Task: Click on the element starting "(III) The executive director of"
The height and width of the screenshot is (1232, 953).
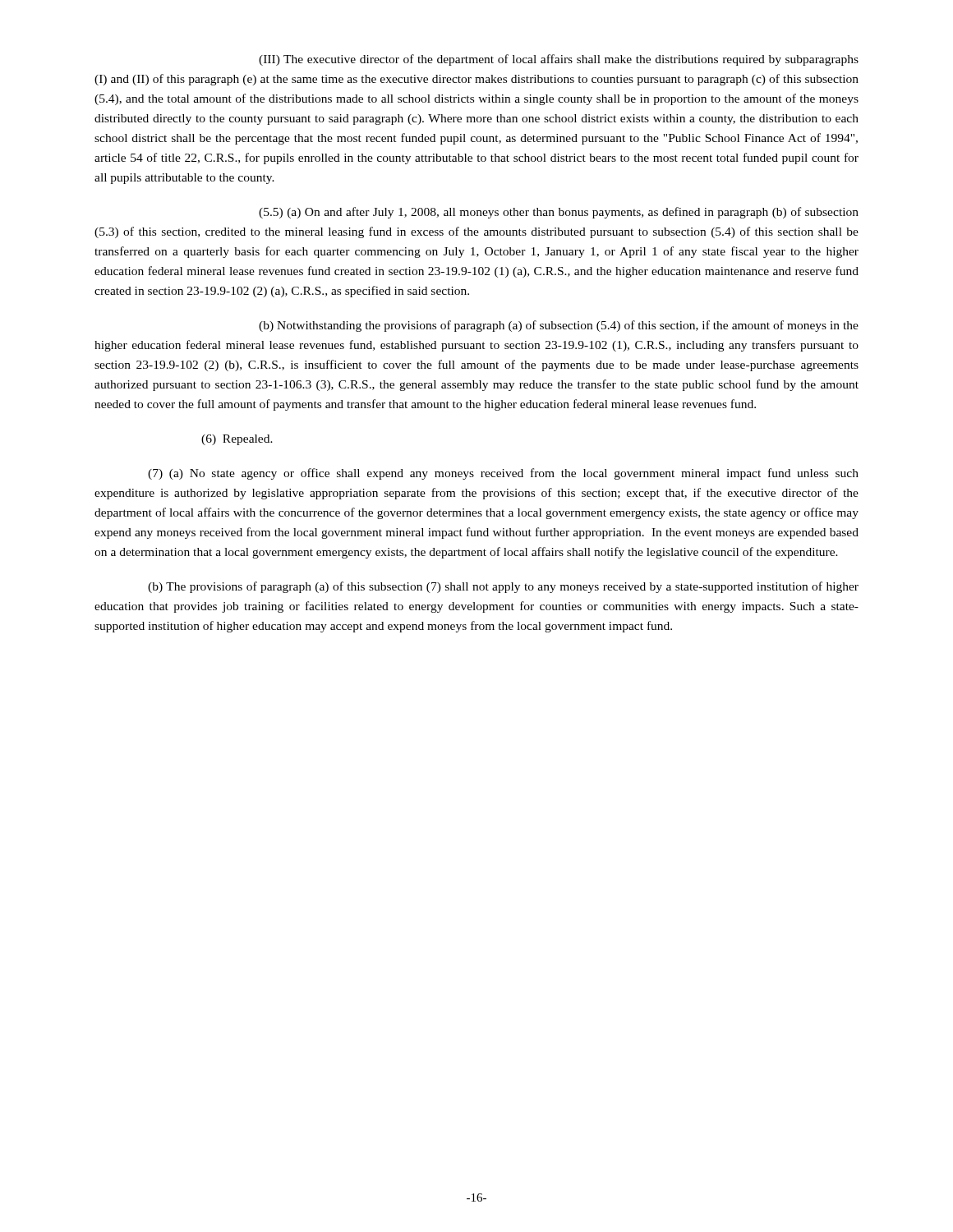Action: (x=476, y=118)
